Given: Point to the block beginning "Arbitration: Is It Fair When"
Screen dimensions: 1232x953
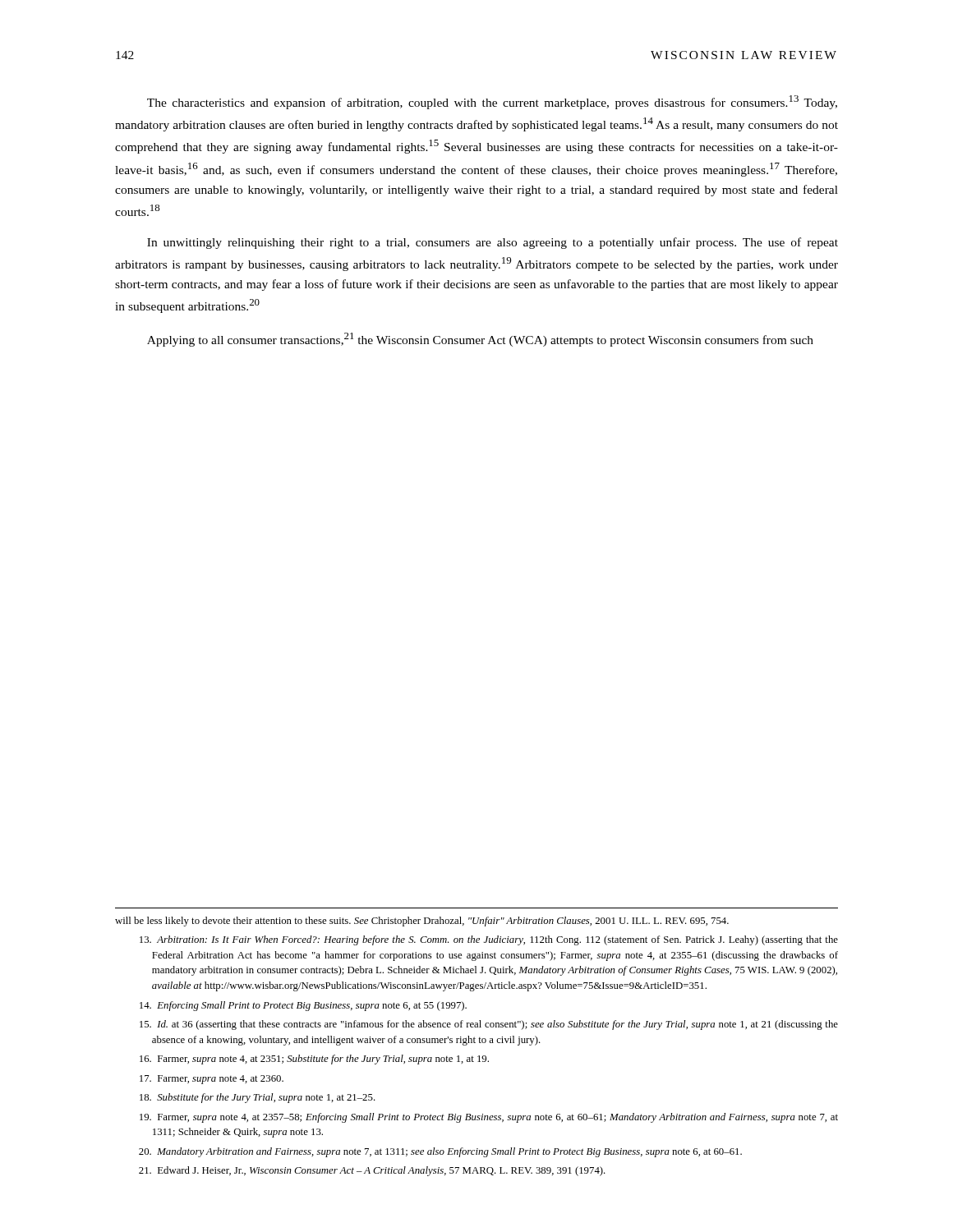Looking at the screenshot, I should [x=476, y=962].
